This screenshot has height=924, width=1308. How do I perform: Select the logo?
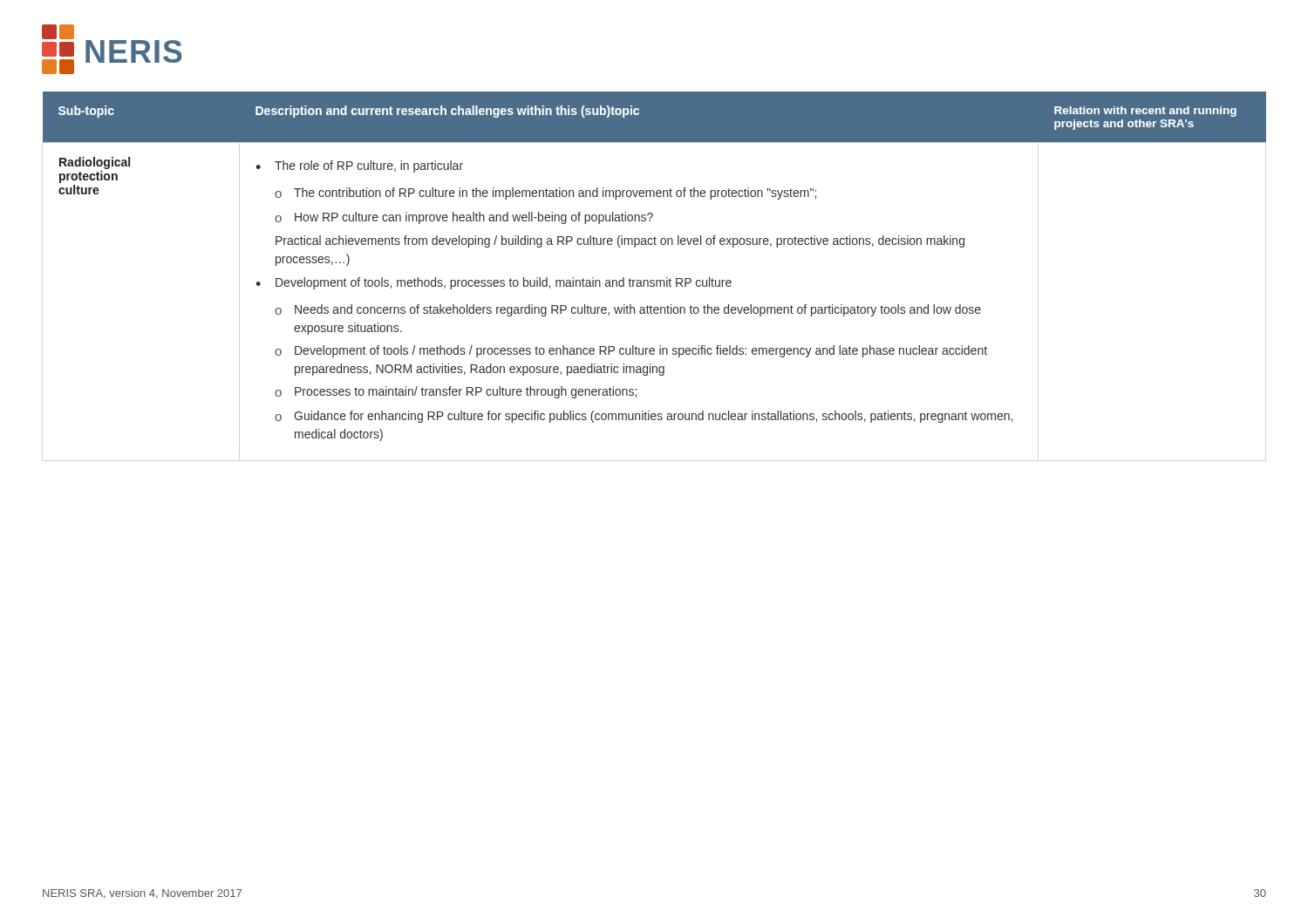tap(112, 53)
